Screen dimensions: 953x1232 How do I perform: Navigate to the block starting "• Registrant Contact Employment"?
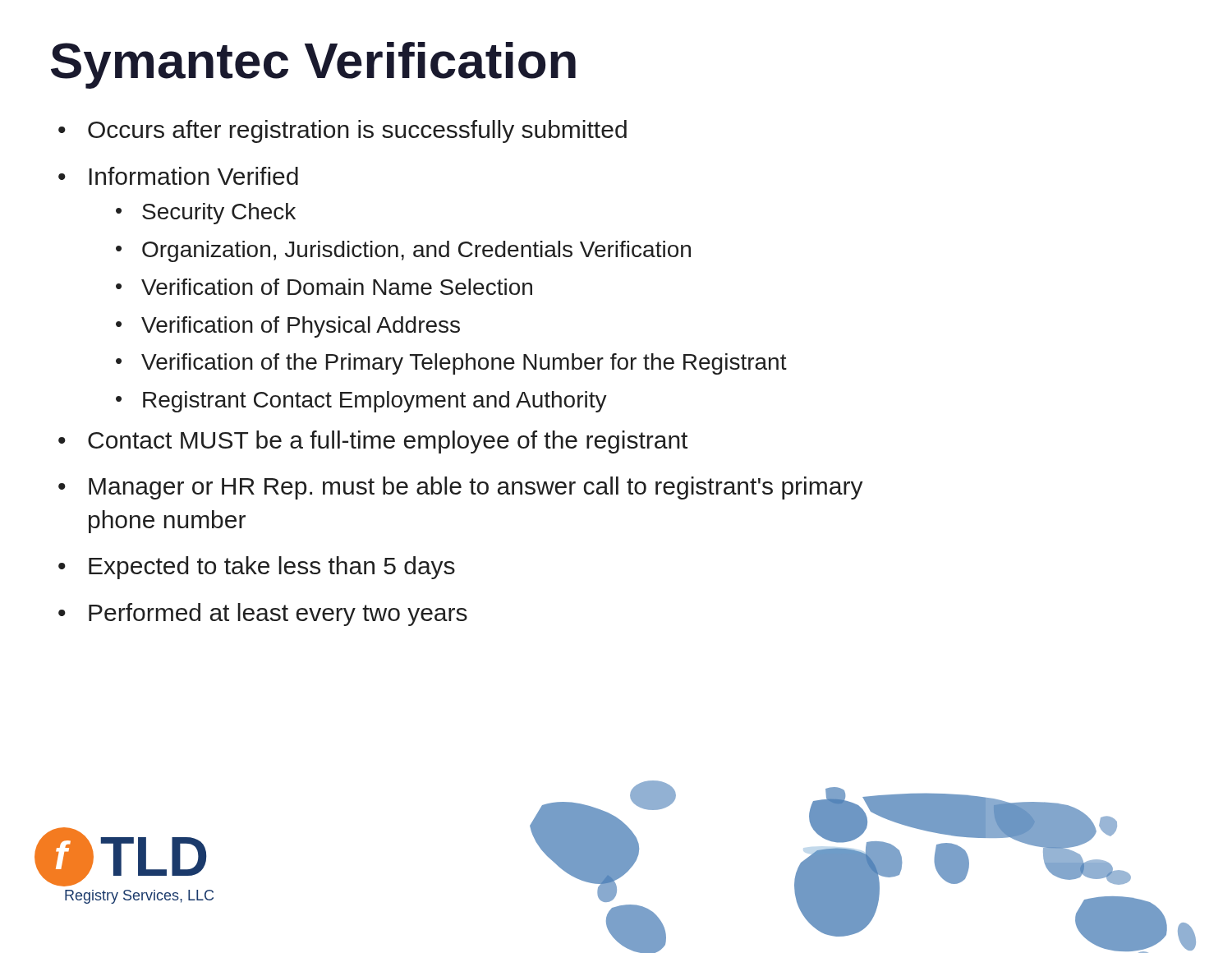point(361,399)
